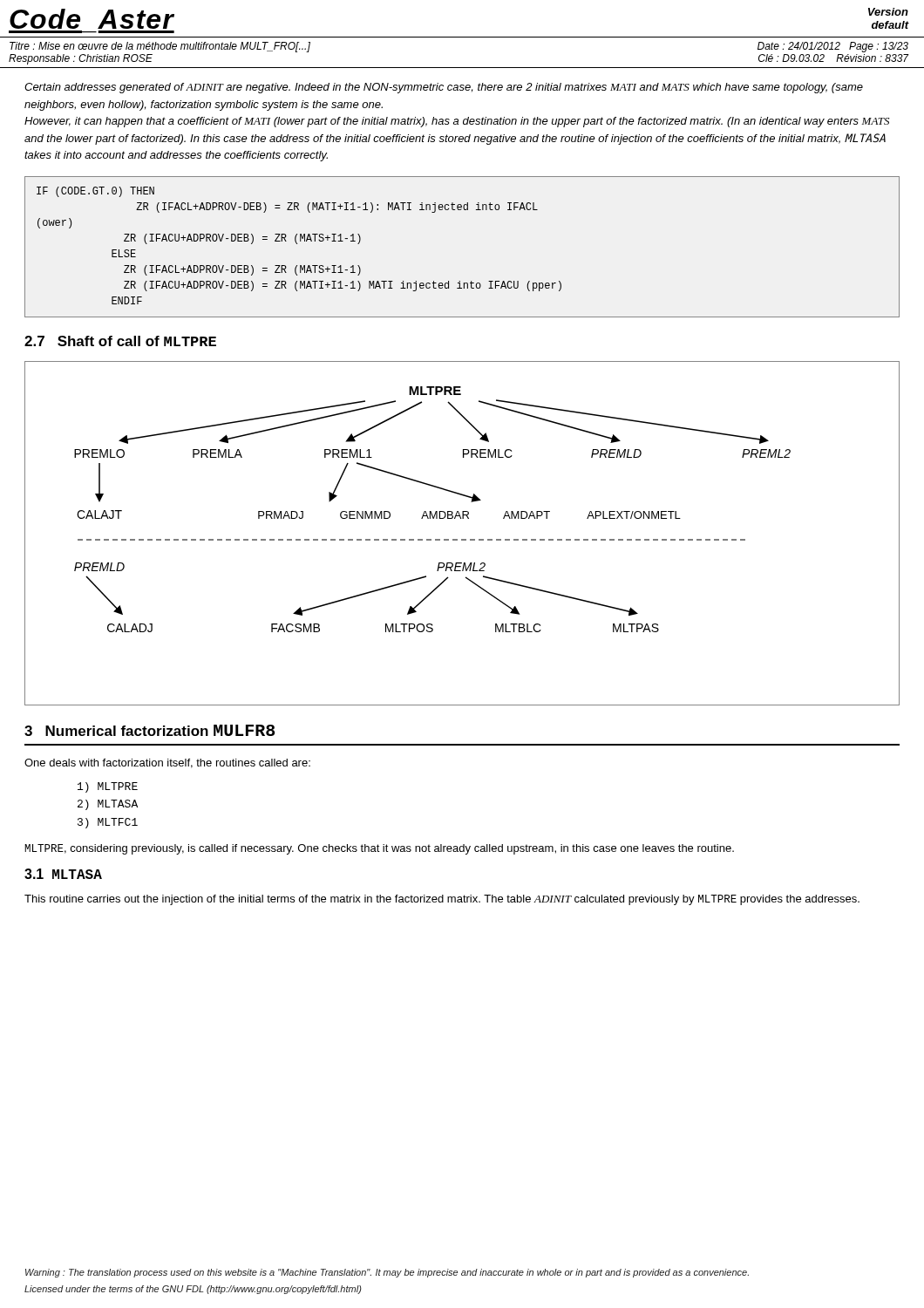Click the passage that begins "This routine carries"
Screen dimensions: 1308x924
point(442,899)
